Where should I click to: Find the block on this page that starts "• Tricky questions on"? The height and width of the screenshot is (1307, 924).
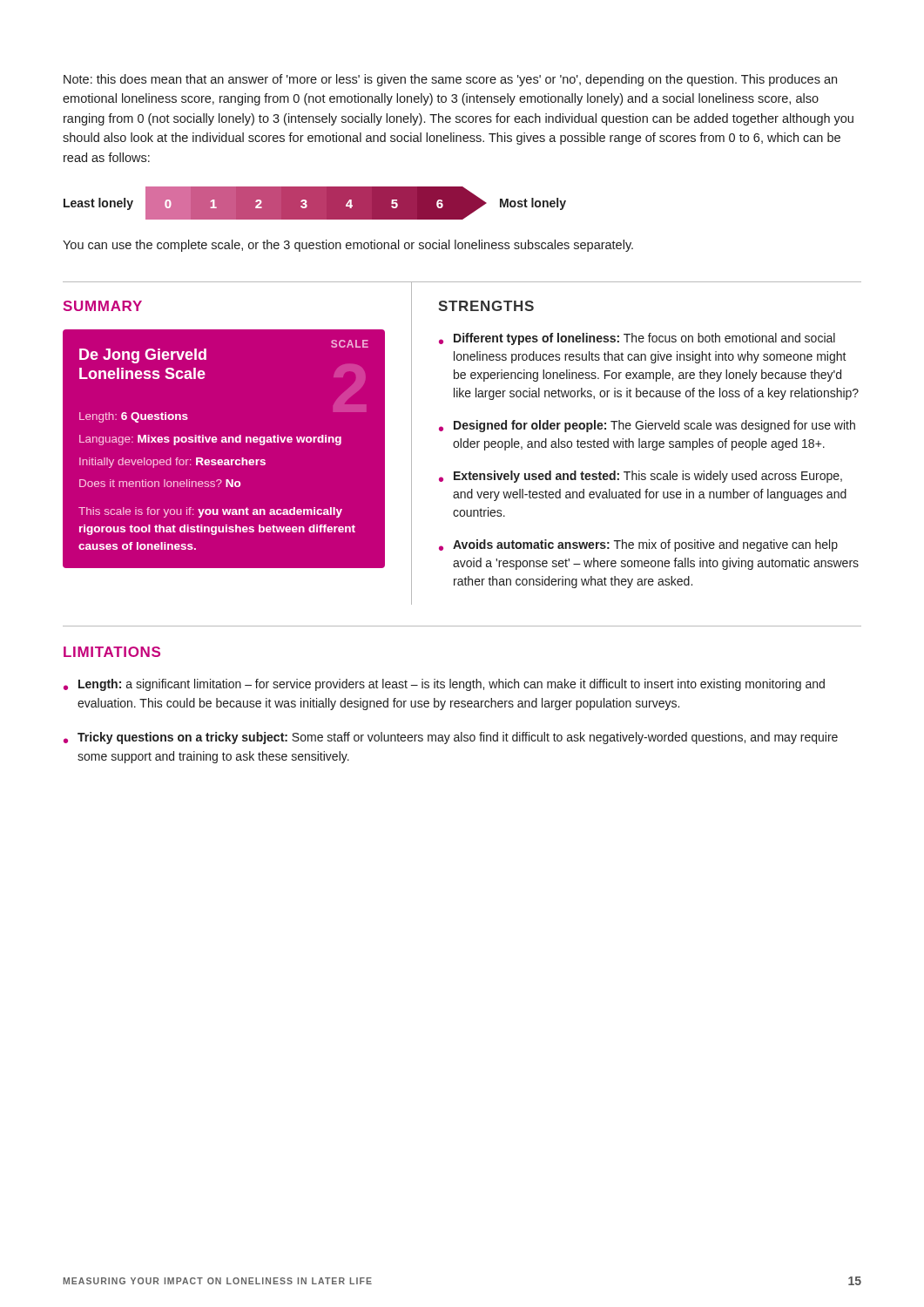(x=462, y=748)
